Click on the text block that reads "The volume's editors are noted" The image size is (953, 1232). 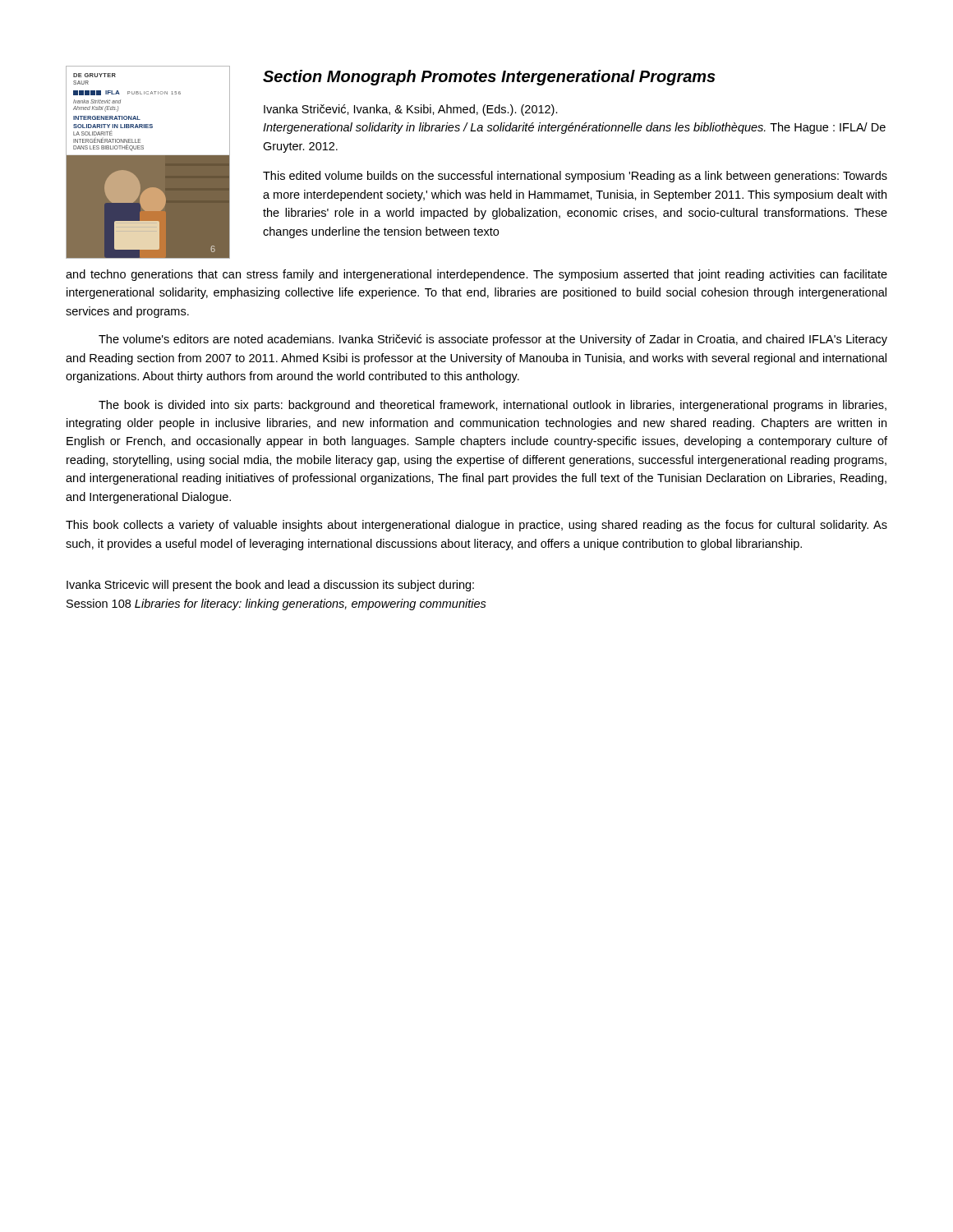pos(476,358)
